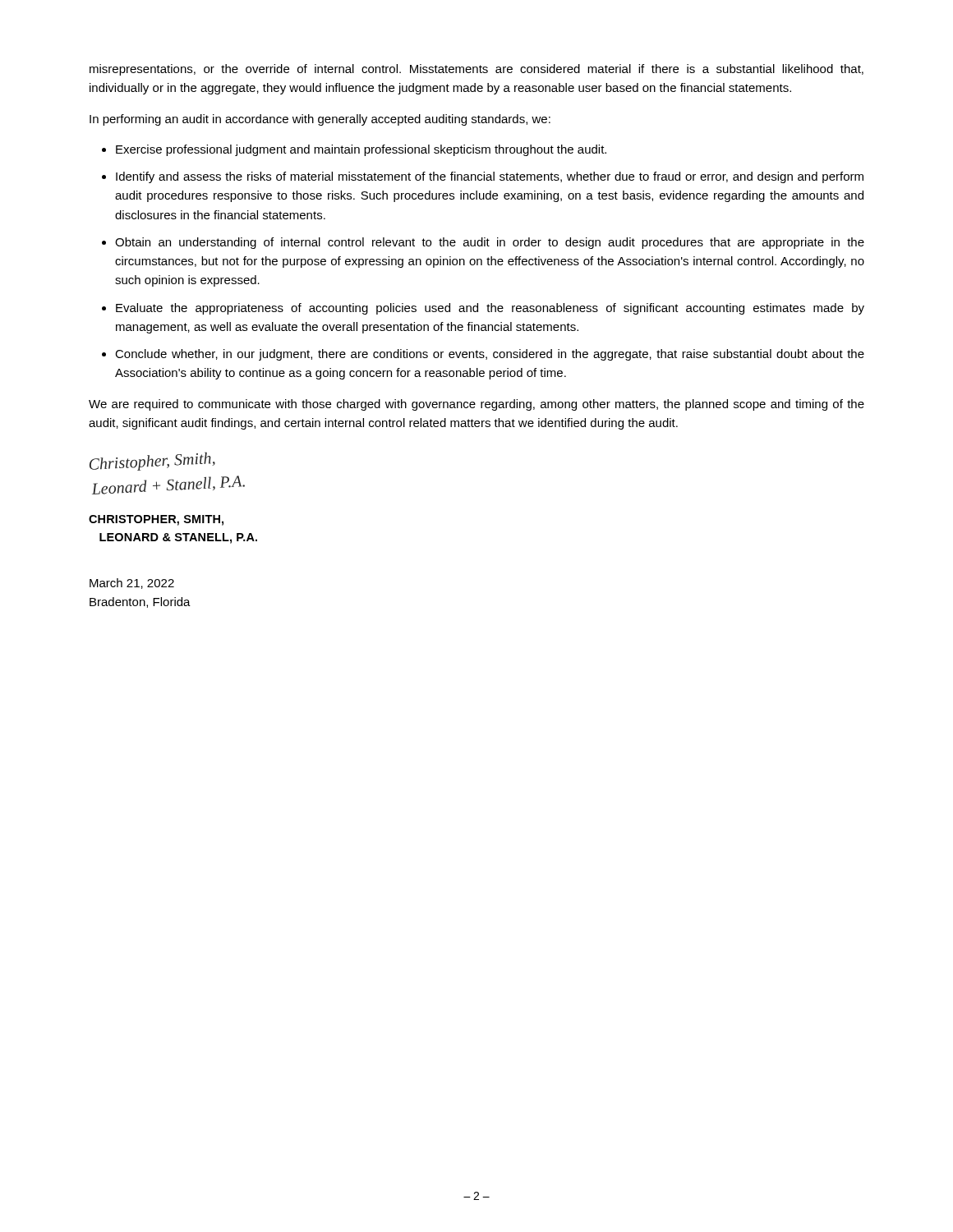This screenshot has width=953, height=1232.
Task: Select the text block starting "Evaluate the appropriateness of accounting policies used and"
Action: coord(490,317)
